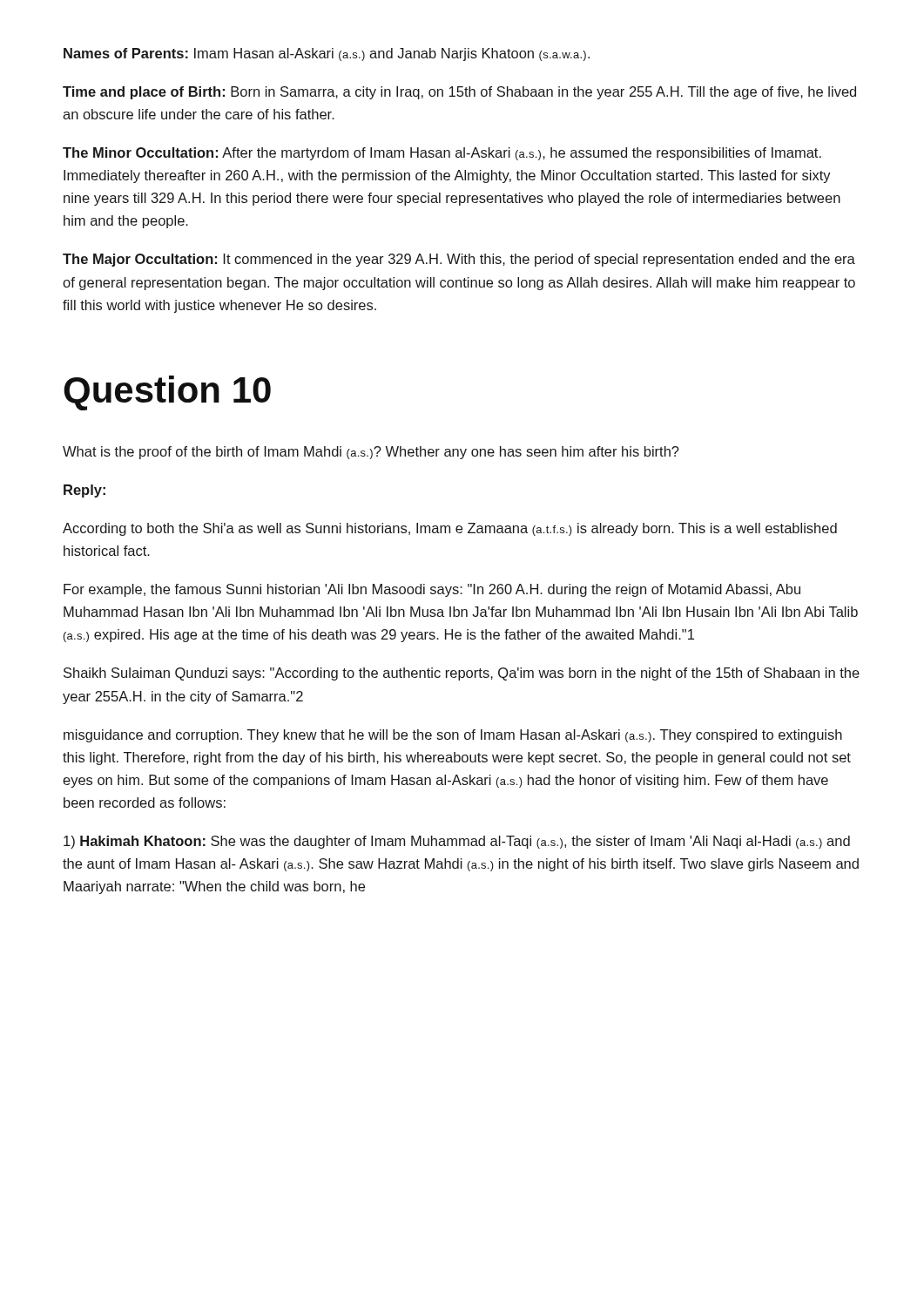
Task: Find the region starting "misguidance and corruption. They knew that he will"
Action: click(457, 768)
